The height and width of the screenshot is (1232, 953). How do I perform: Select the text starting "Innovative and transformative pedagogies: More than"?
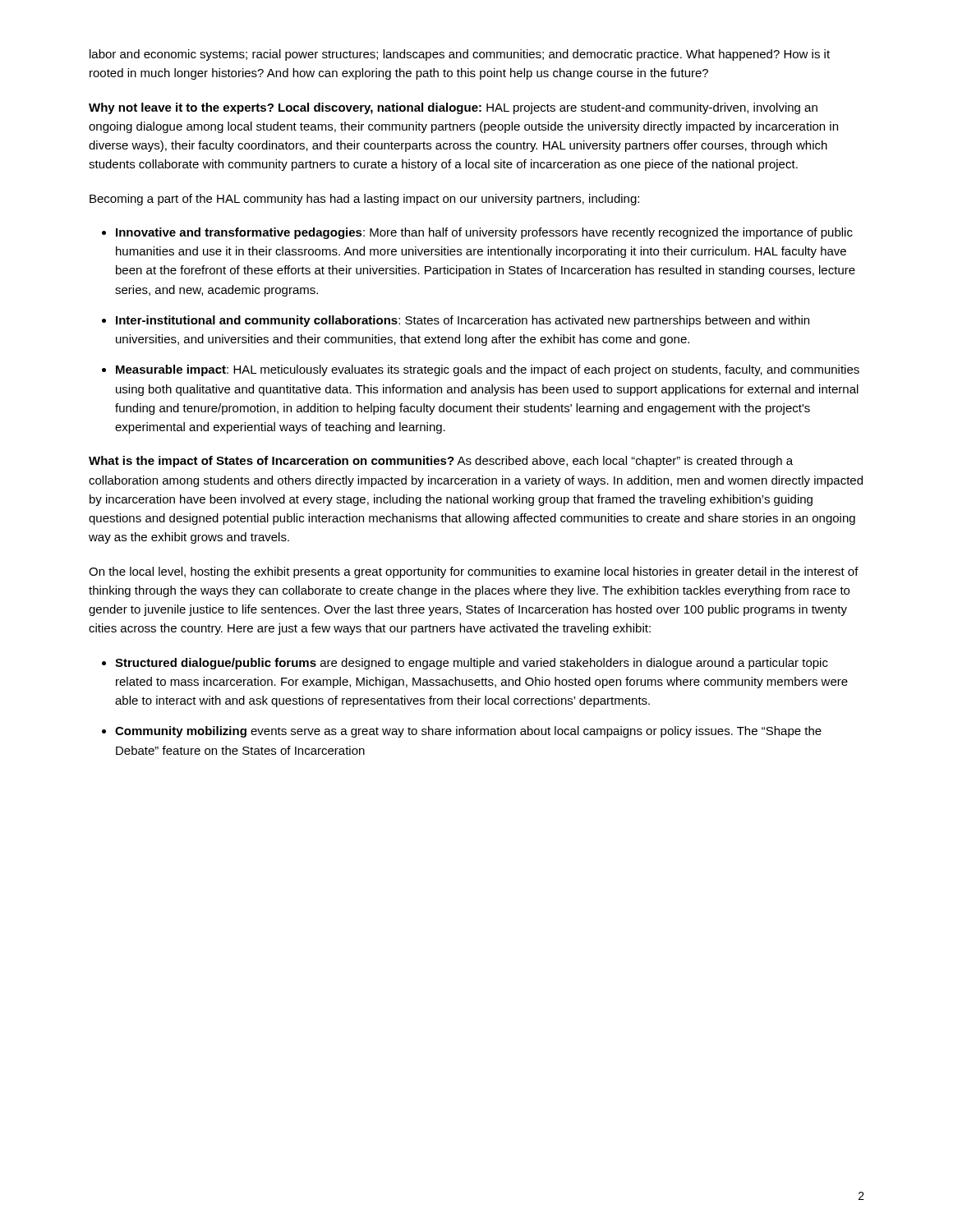tap(485, 260)
